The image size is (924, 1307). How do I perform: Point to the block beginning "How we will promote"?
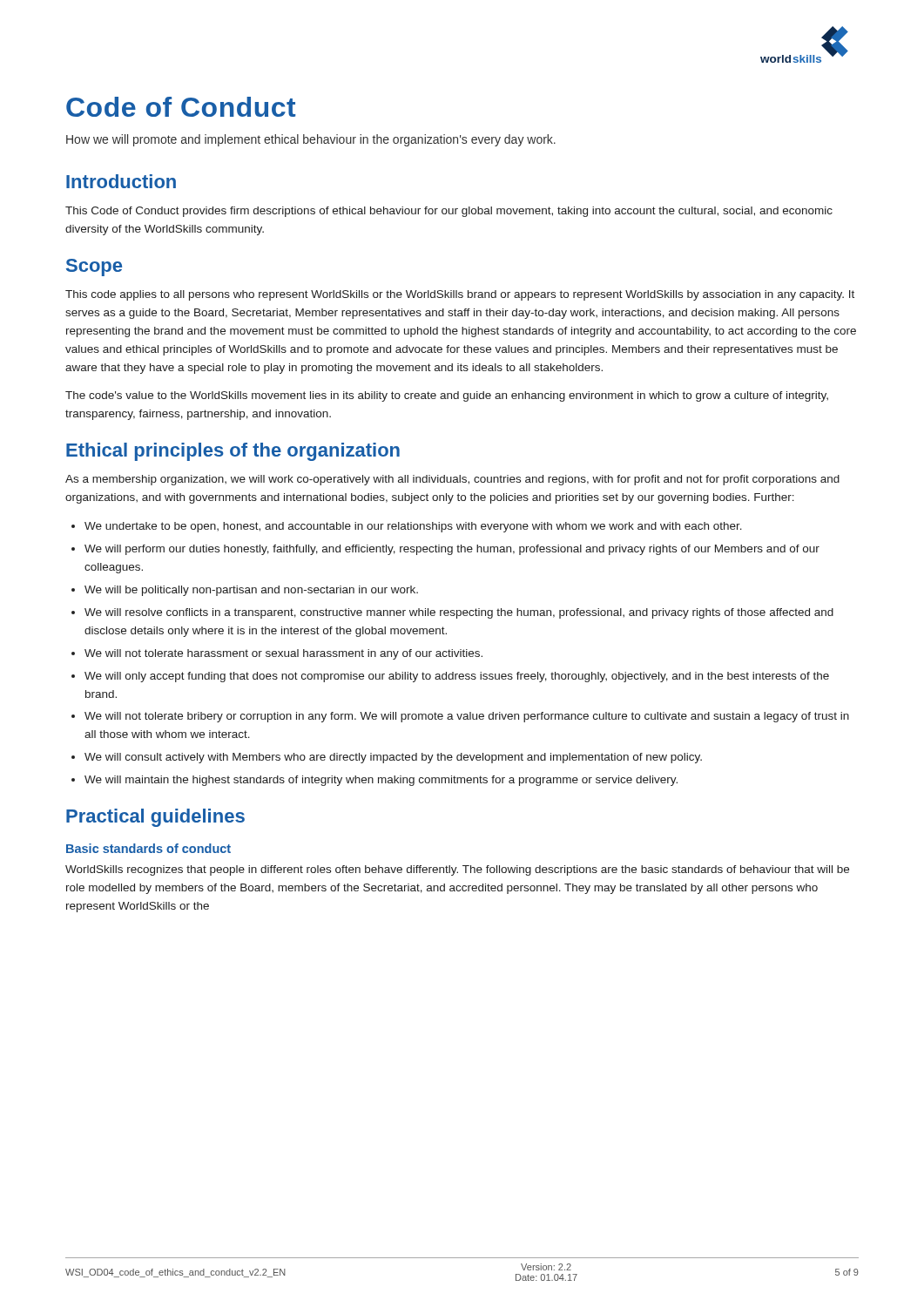[x=311, y=139]
